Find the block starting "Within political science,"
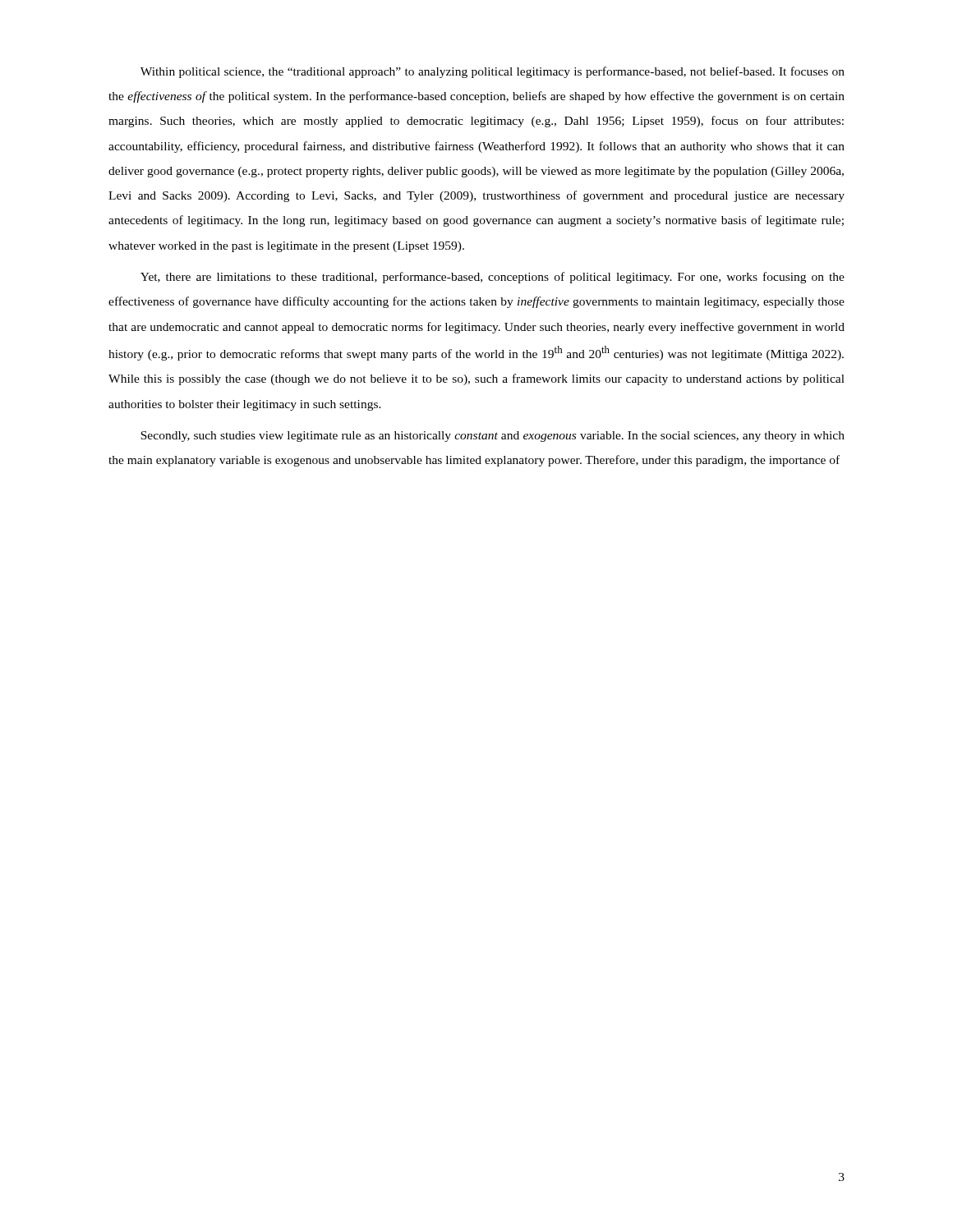 pyautogui.click(x=476, y=266)
